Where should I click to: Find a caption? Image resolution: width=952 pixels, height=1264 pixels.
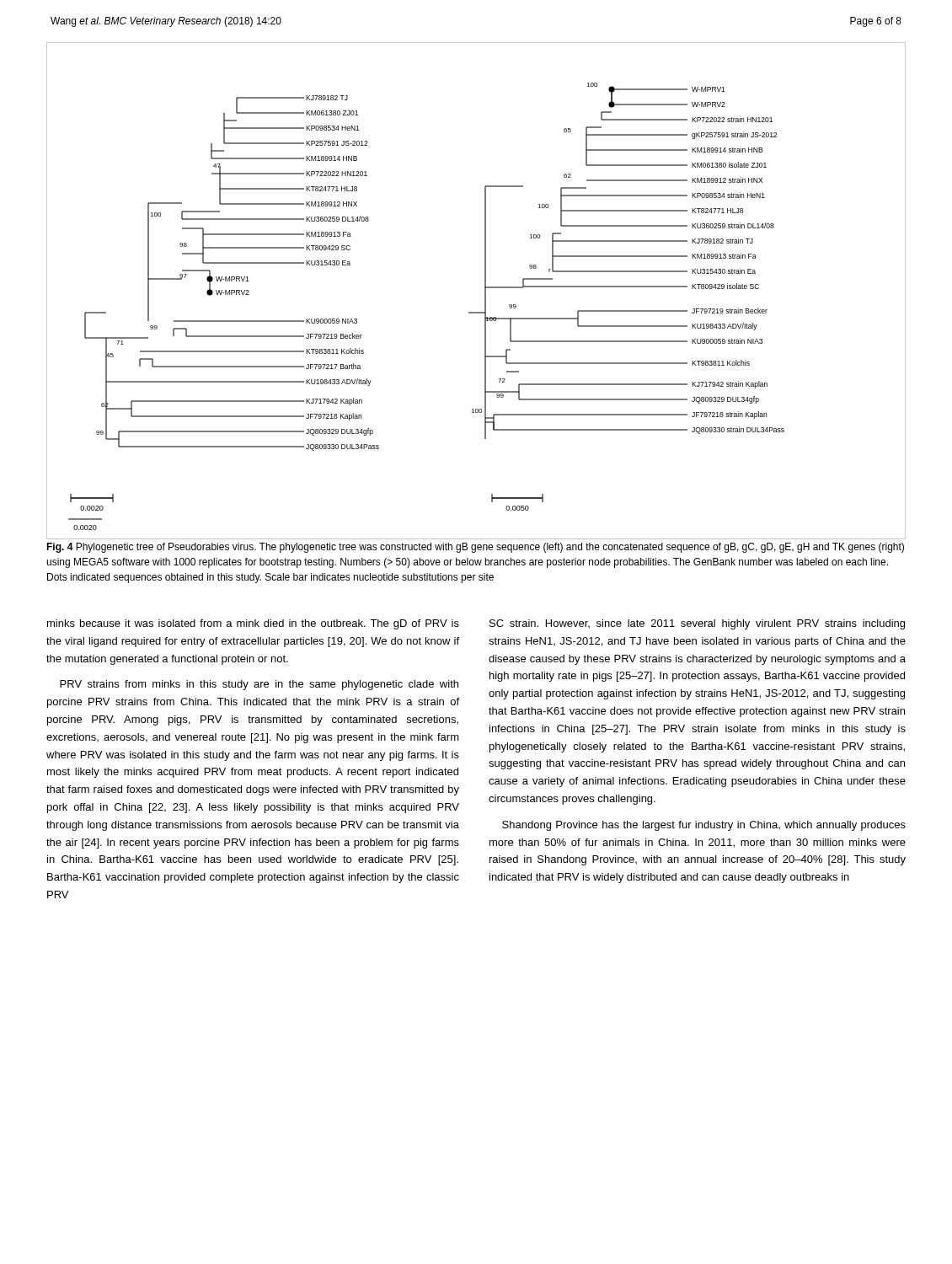click(476, 562)
